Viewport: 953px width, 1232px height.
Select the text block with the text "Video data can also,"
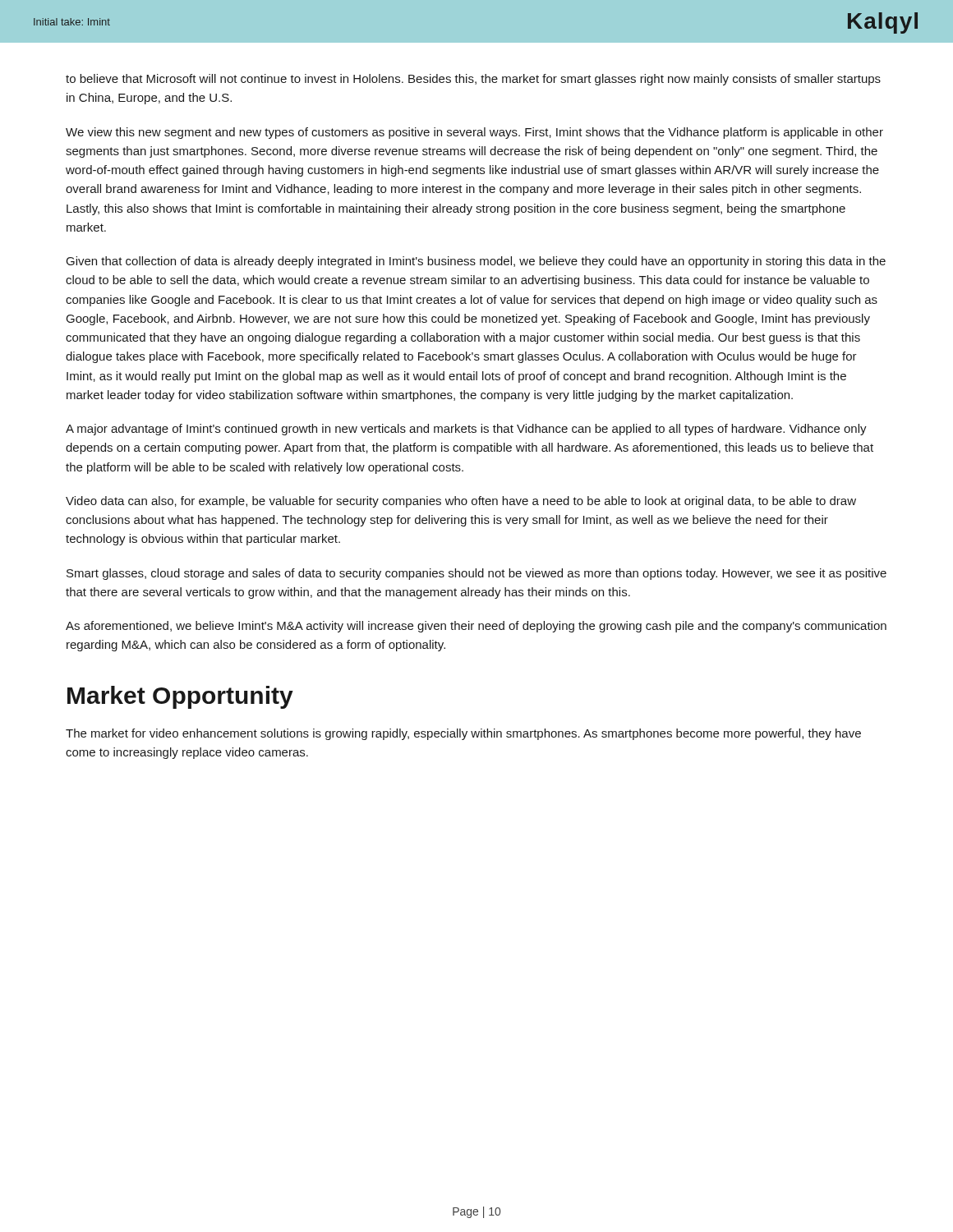(461, 519)
